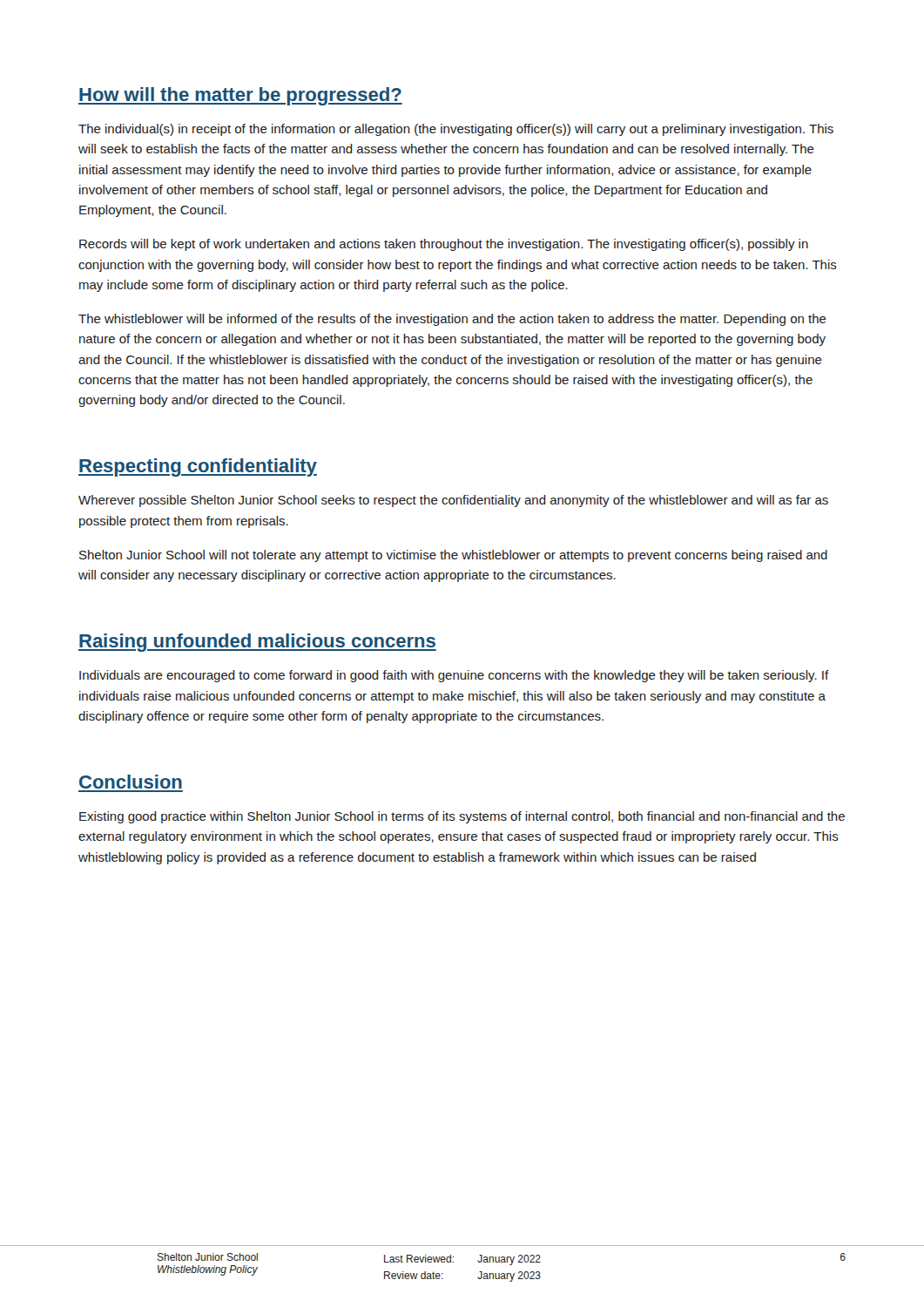Viewport: 924px width, 1307px height.
Task: Find the section header with the text "Respecting confidentiality"
Action: click(198, 466)
